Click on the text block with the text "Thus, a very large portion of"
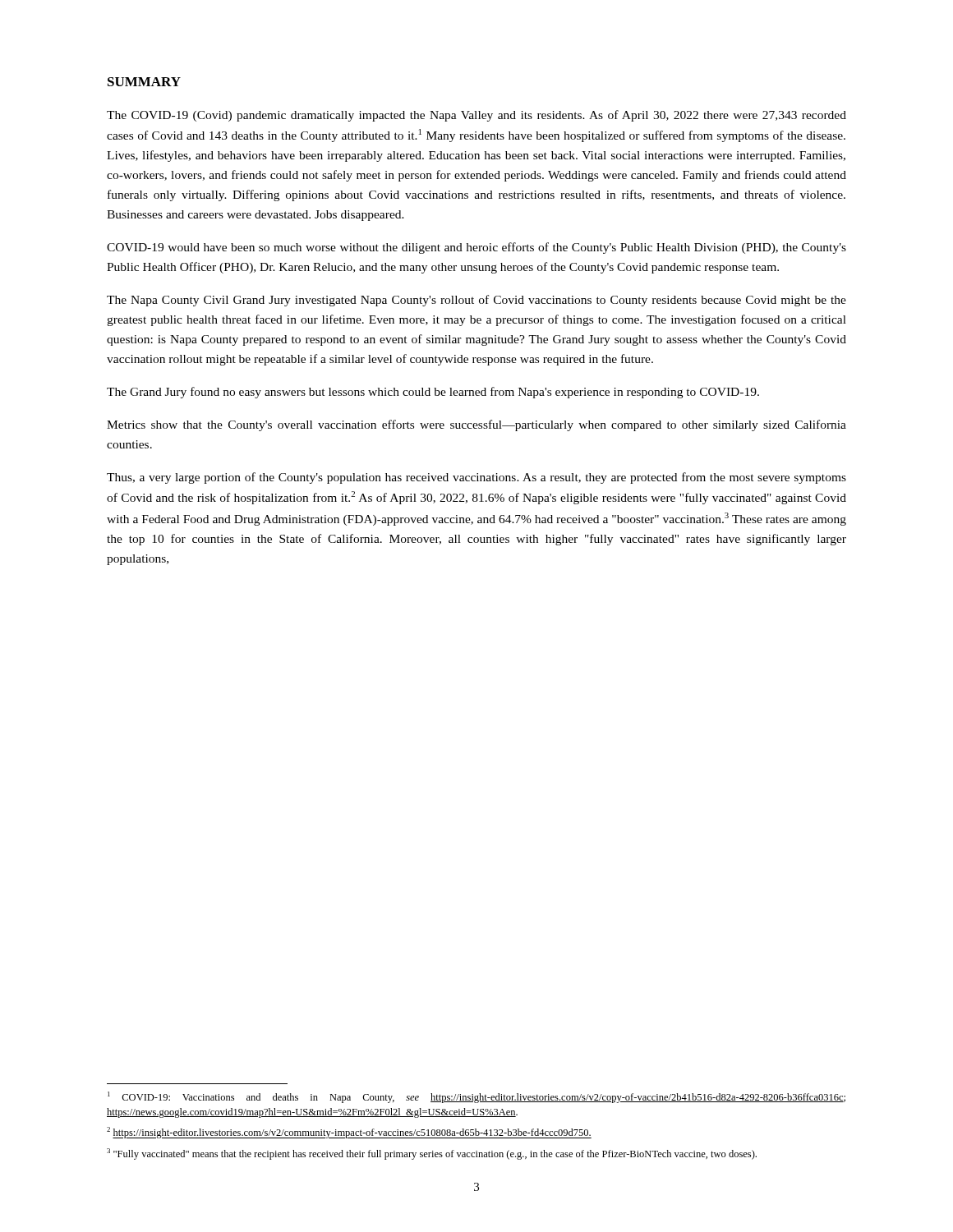Image resolution: width=953 pixels, height=1232 pixels. pos(476,518)
